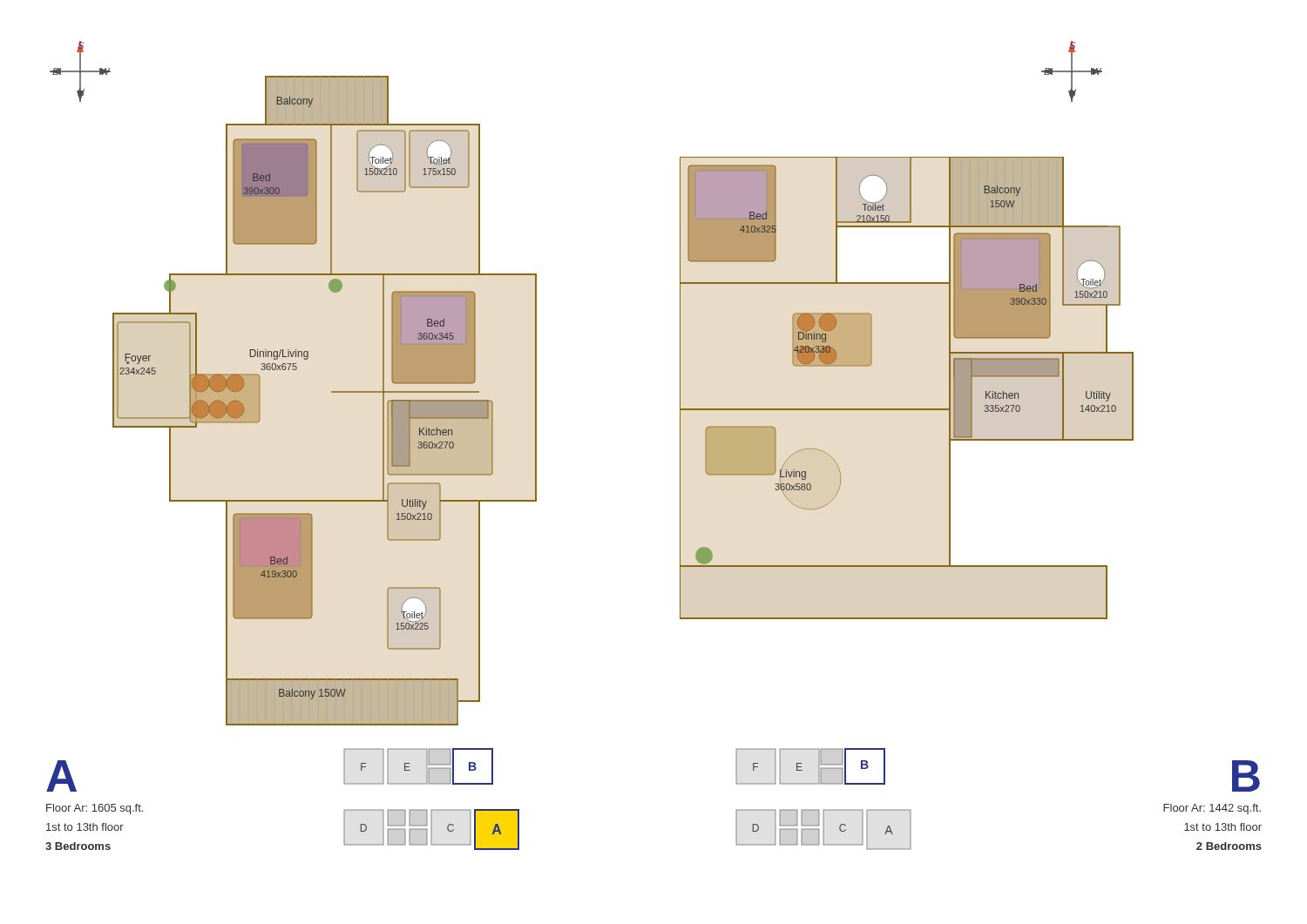Image resolution: width=1307 pixels, height=924 pixels.
Task: Point to the block beginning "A Floor Ar: 1605 sq.ft."
Action: [x=95, y=805]
